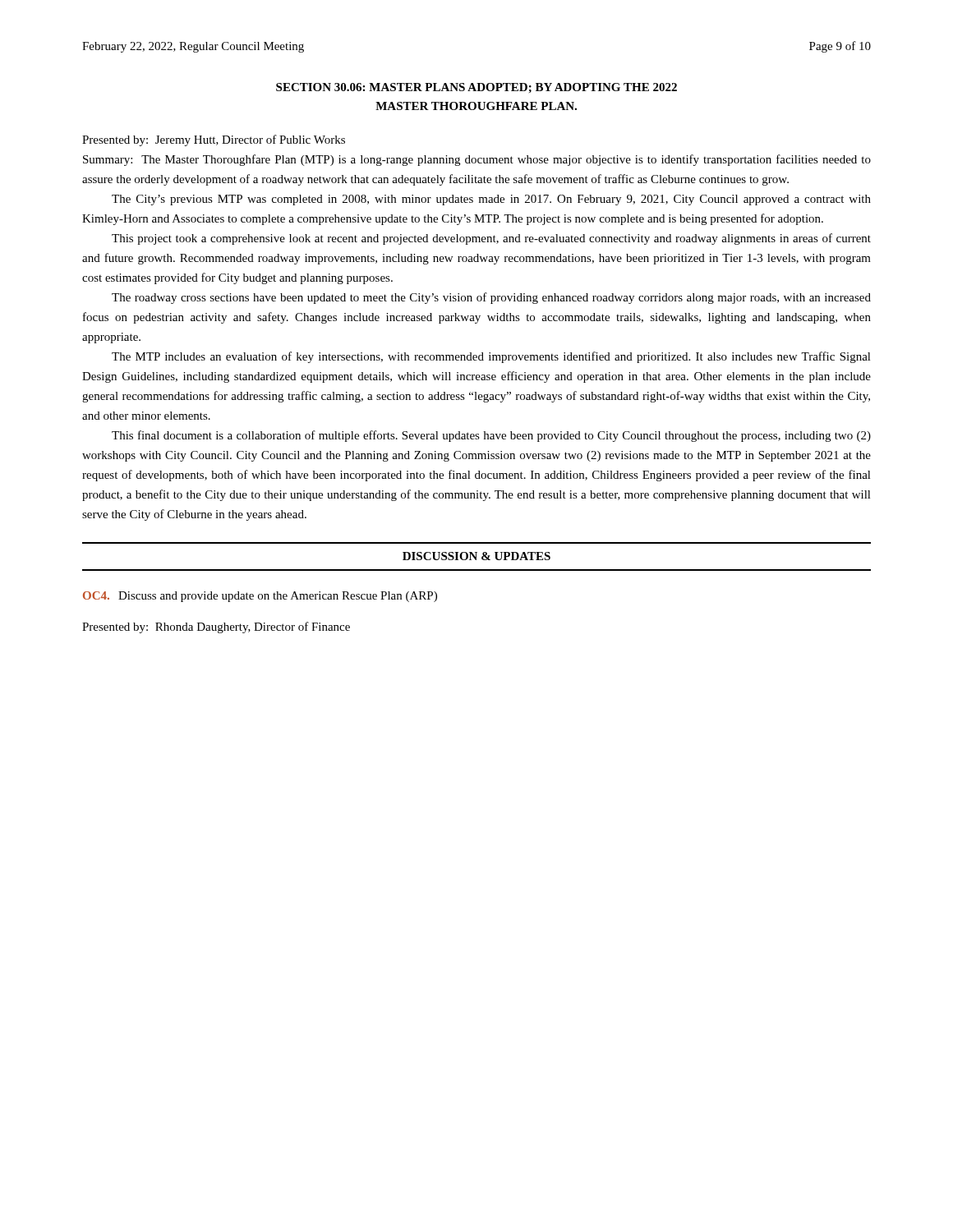
Task: Click on the text block with the text "Presented by: Jeremy Hutt, Director of Public"
Action: pyautogui.click(x=476, y=159)
